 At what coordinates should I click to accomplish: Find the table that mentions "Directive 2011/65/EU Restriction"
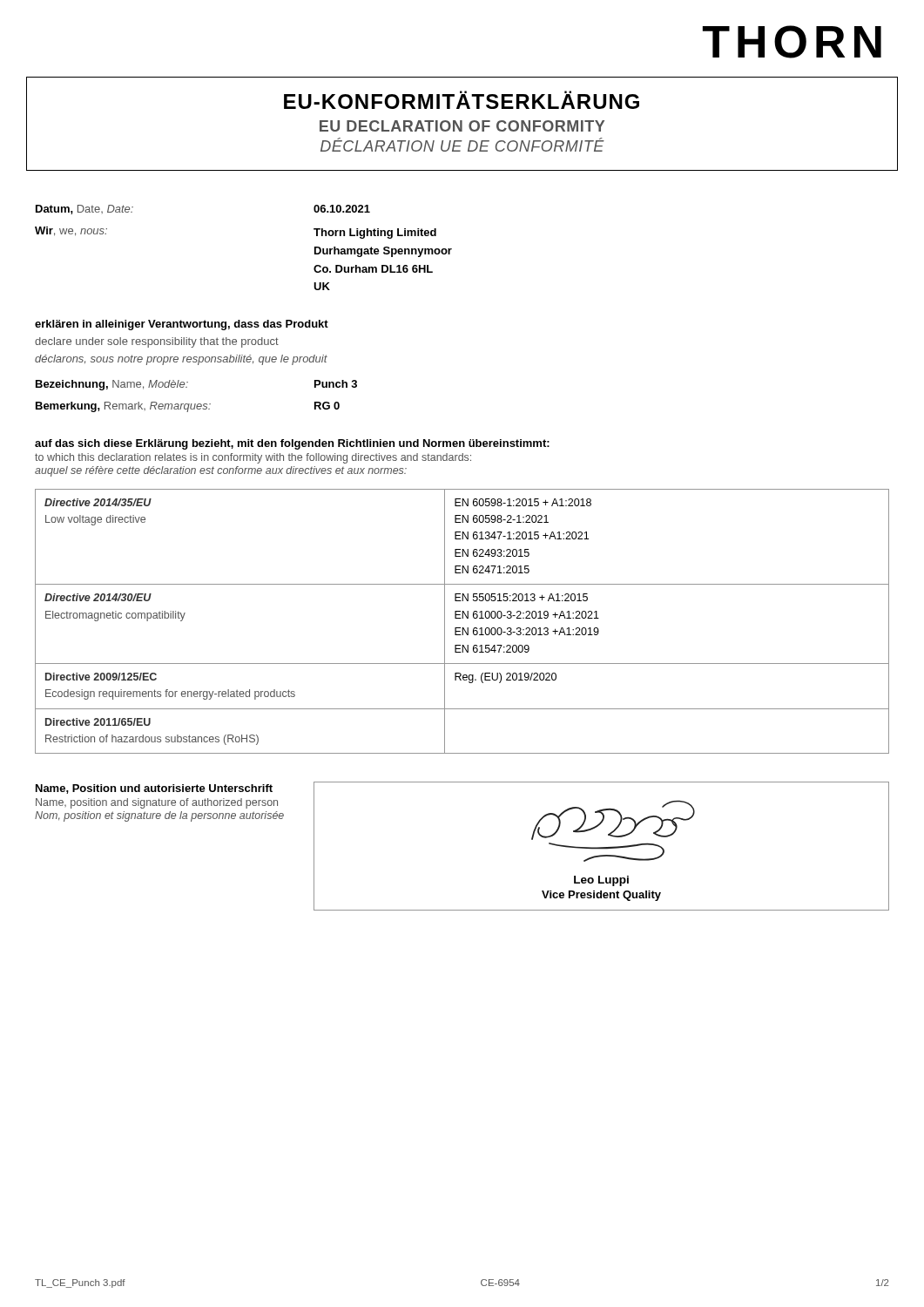coord(462,621)
